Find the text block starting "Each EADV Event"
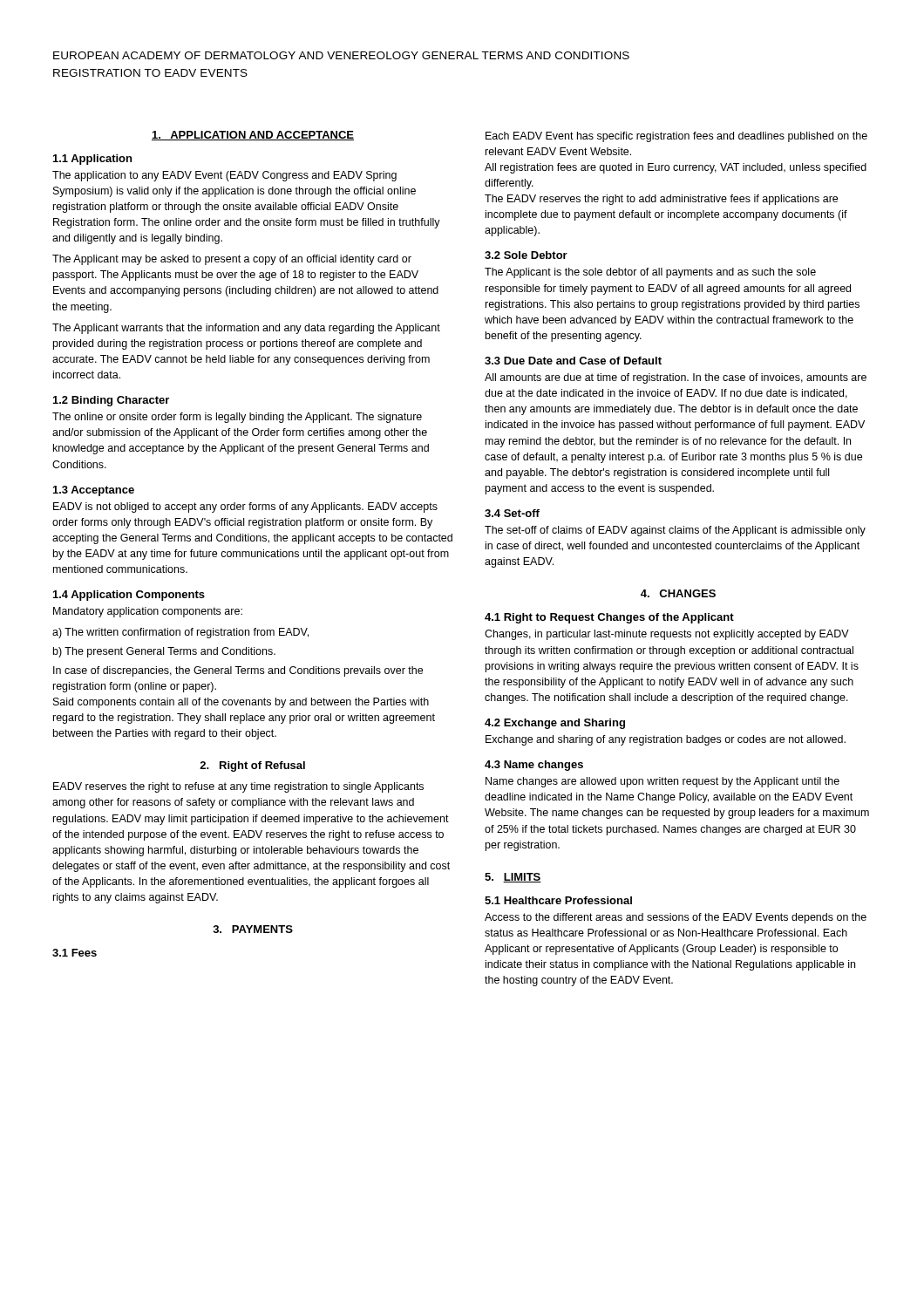924x1308 pixels. coord(676,137)
